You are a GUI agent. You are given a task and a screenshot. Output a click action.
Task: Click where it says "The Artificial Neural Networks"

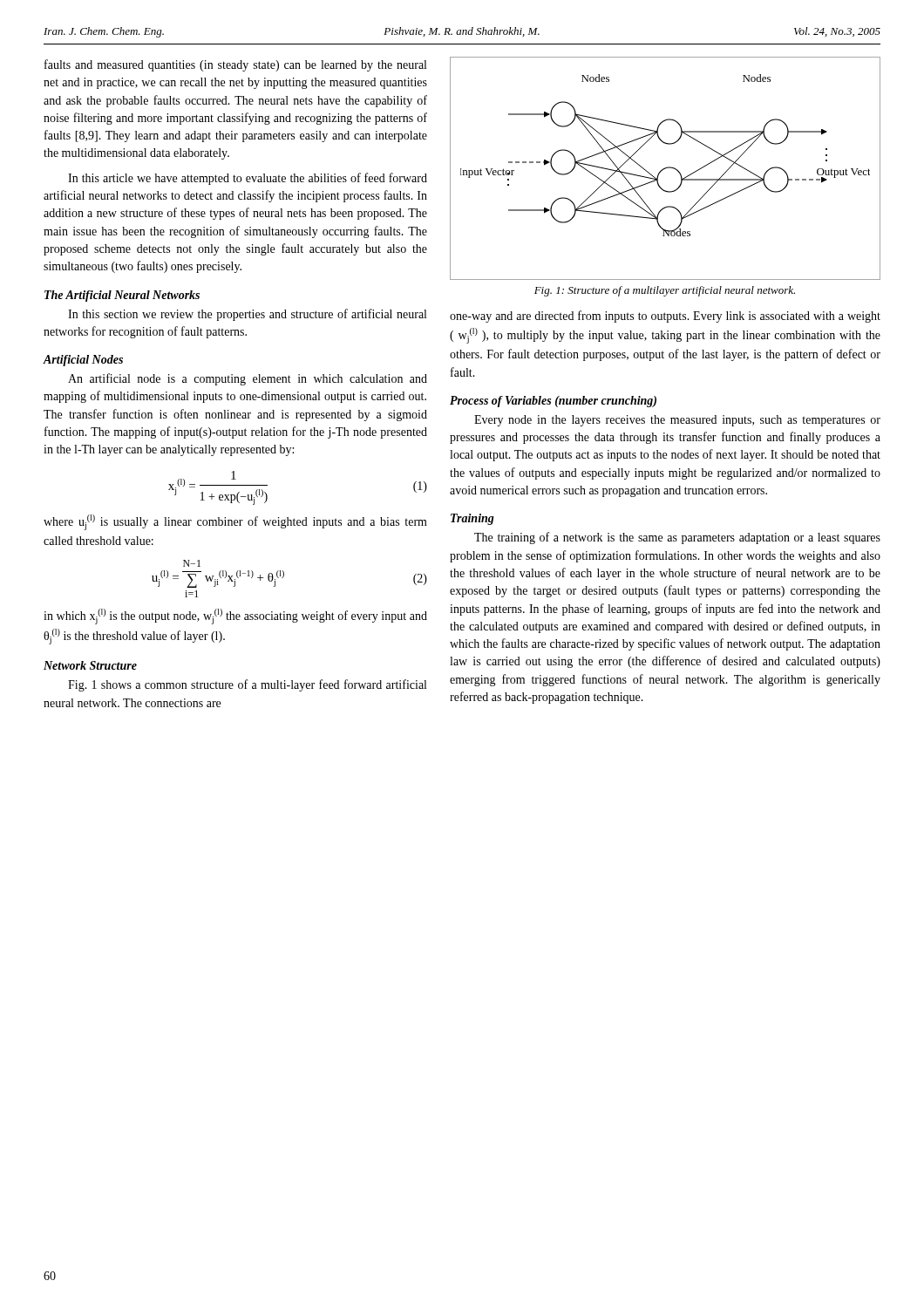pos(122,295)
